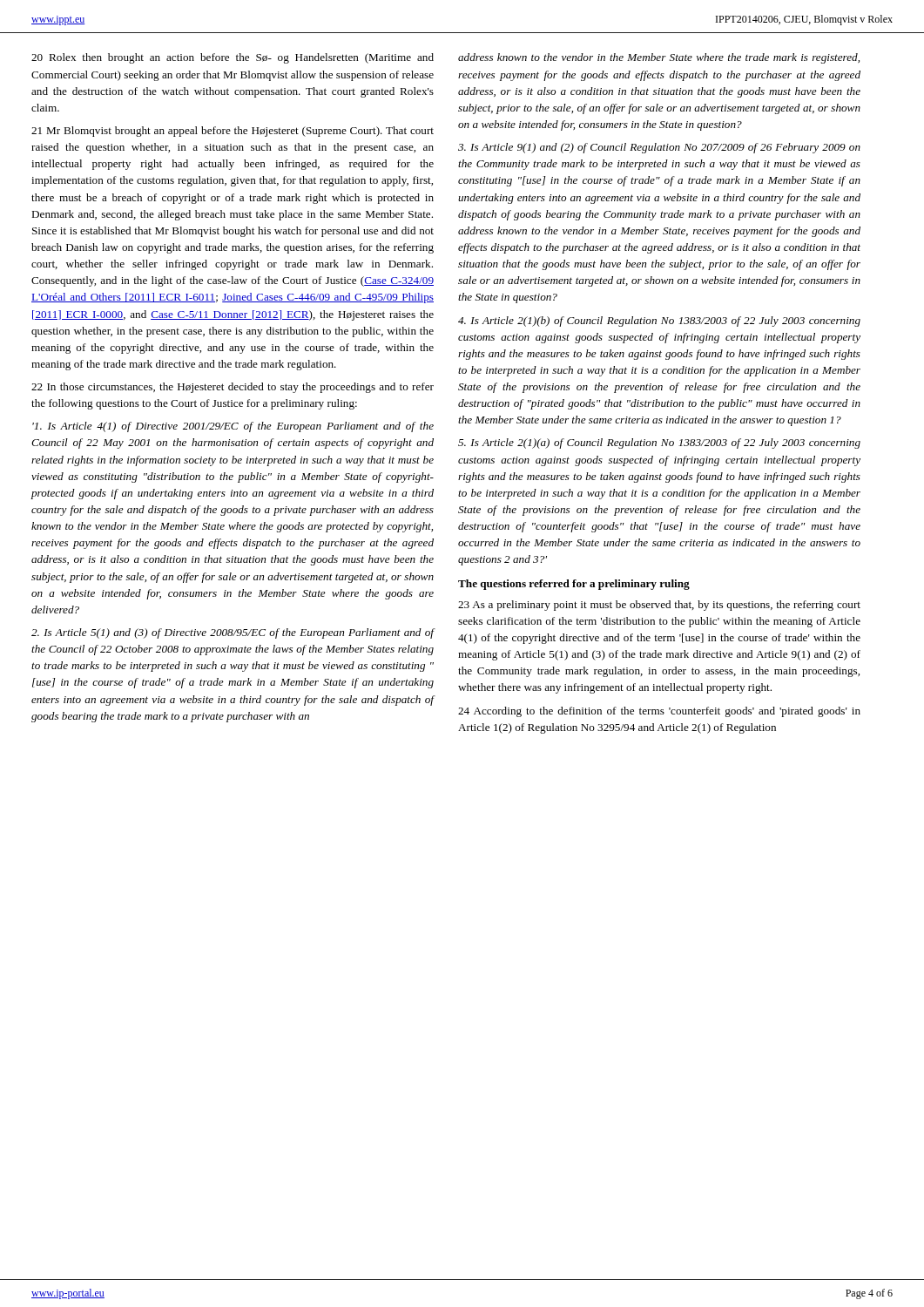
Task: Find the text block that says "20 Rolex then brought an action before the"
Action: click(233, 82)
